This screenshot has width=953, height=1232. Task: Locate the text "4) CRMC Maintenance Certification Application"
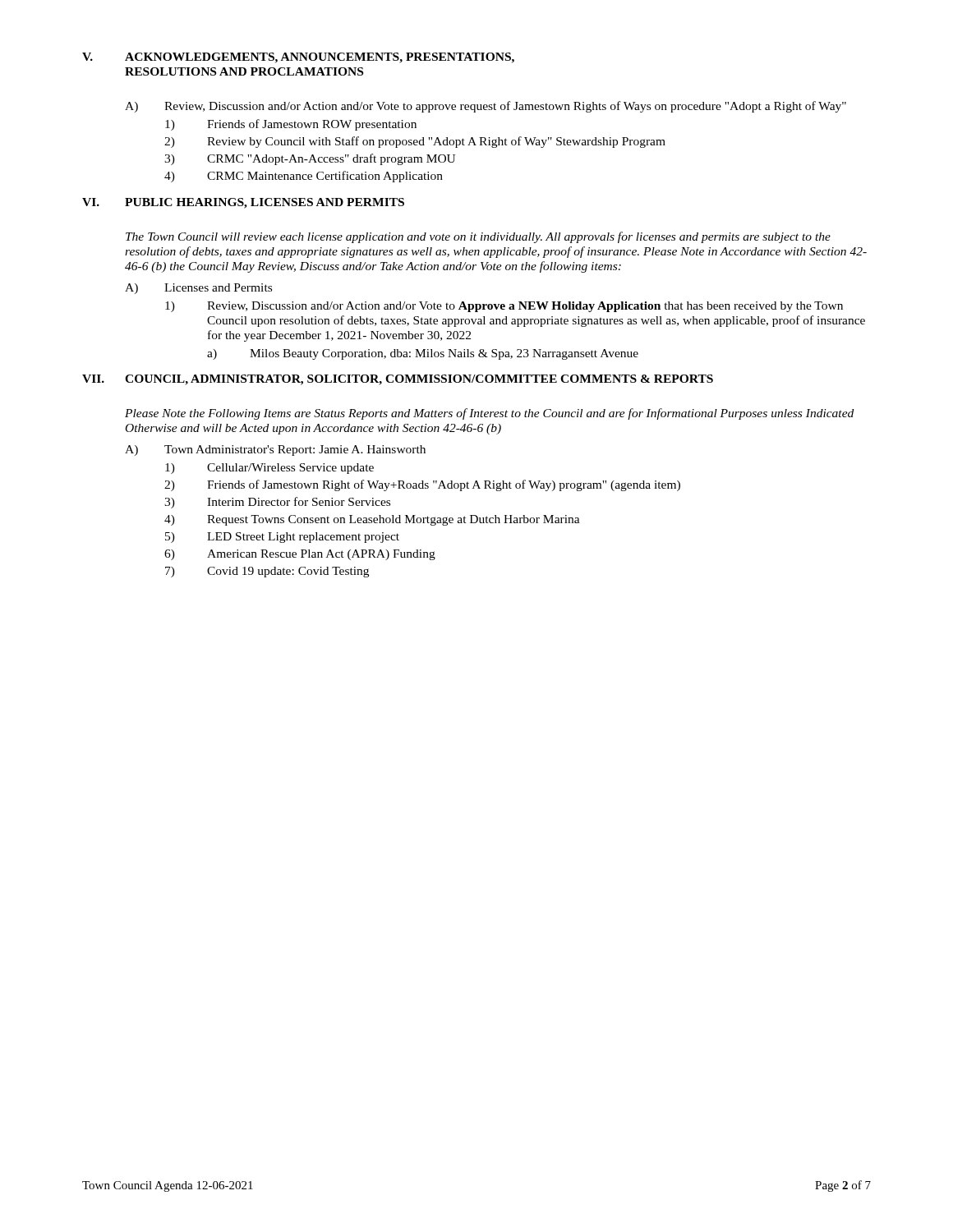[x=304, y=177]
